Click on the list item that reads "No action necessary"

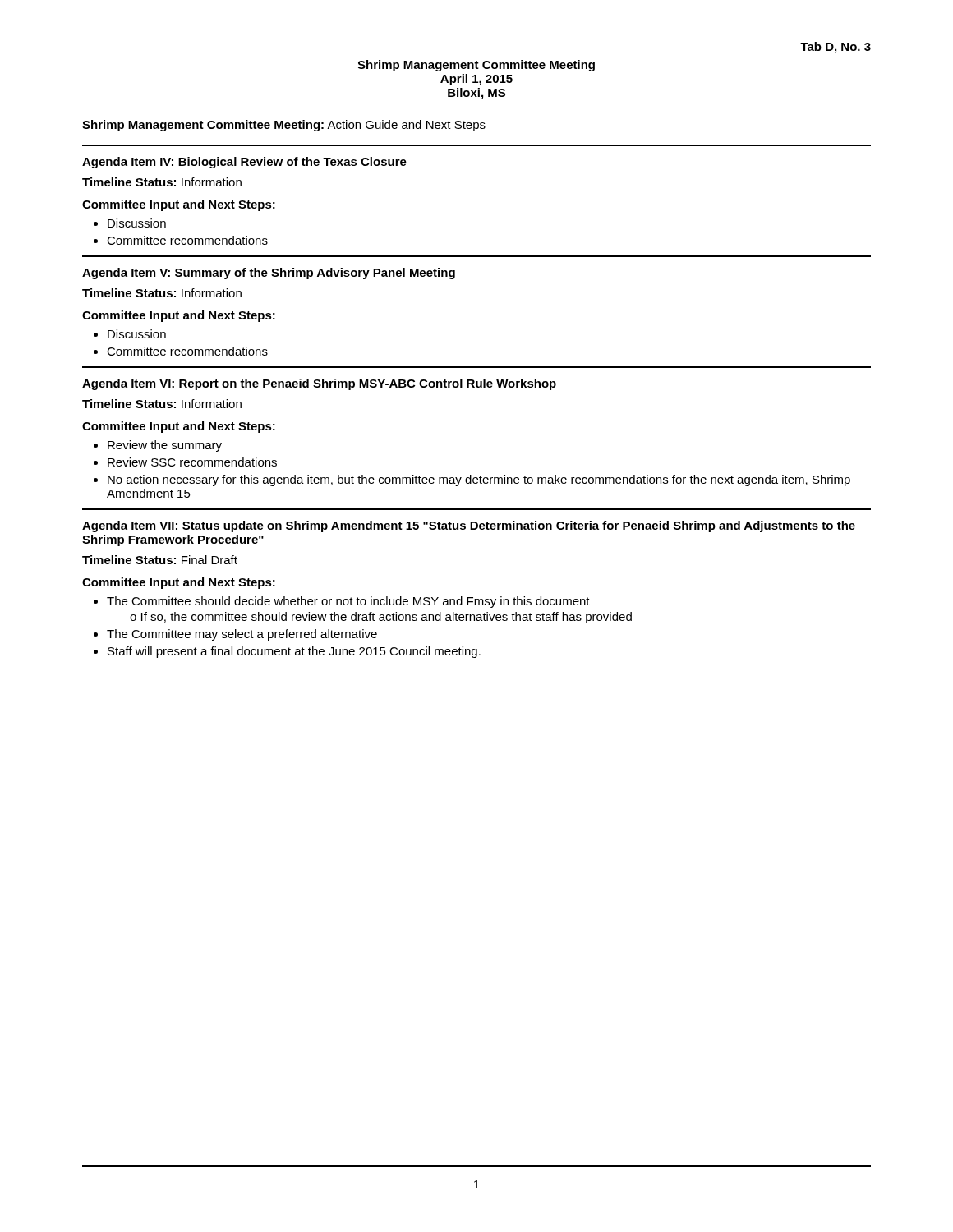(x=479, y=486)
